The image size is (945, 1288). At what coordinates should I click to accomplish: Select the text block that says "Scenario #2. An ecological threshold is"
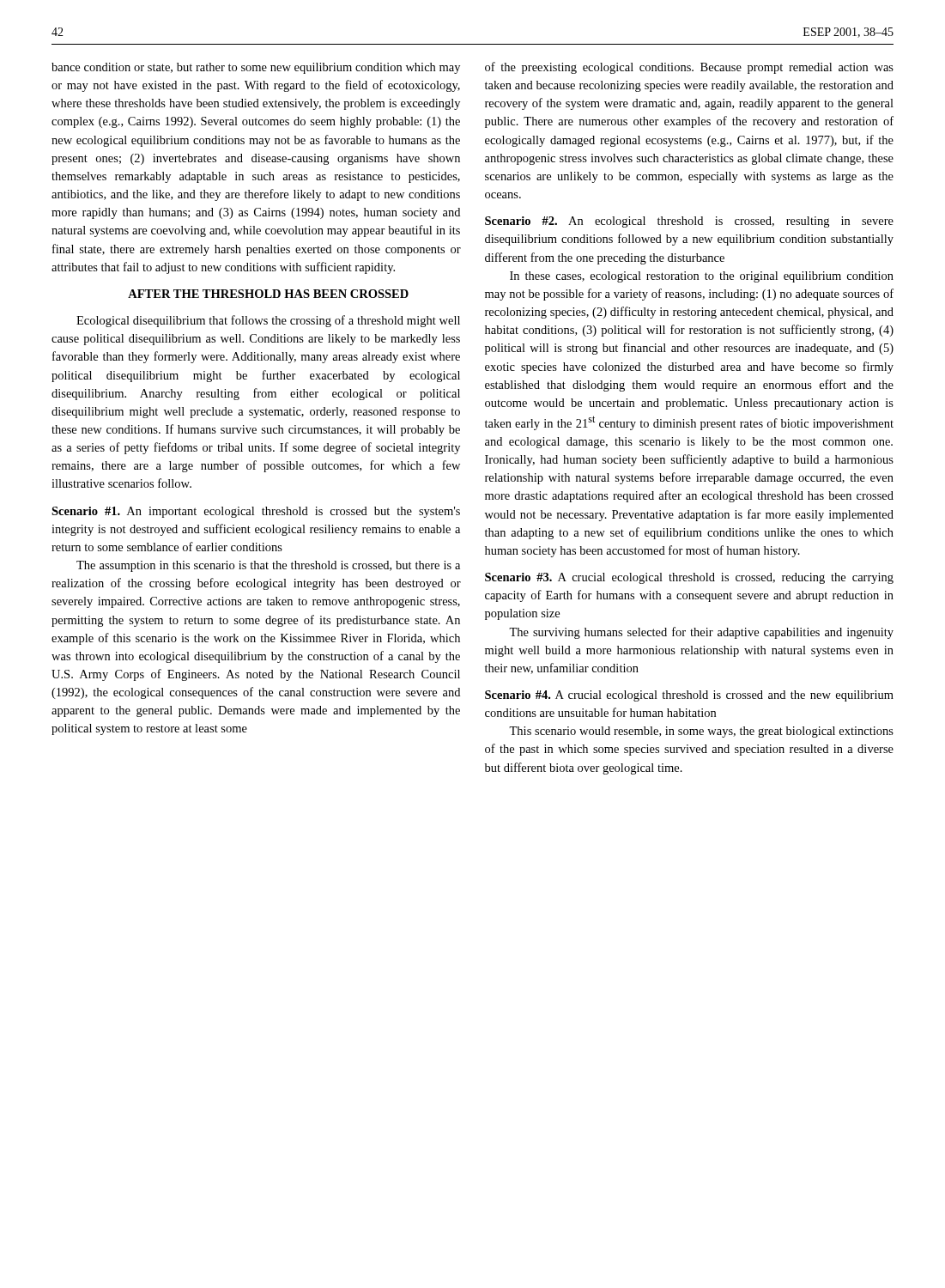[x=689, y=240]
